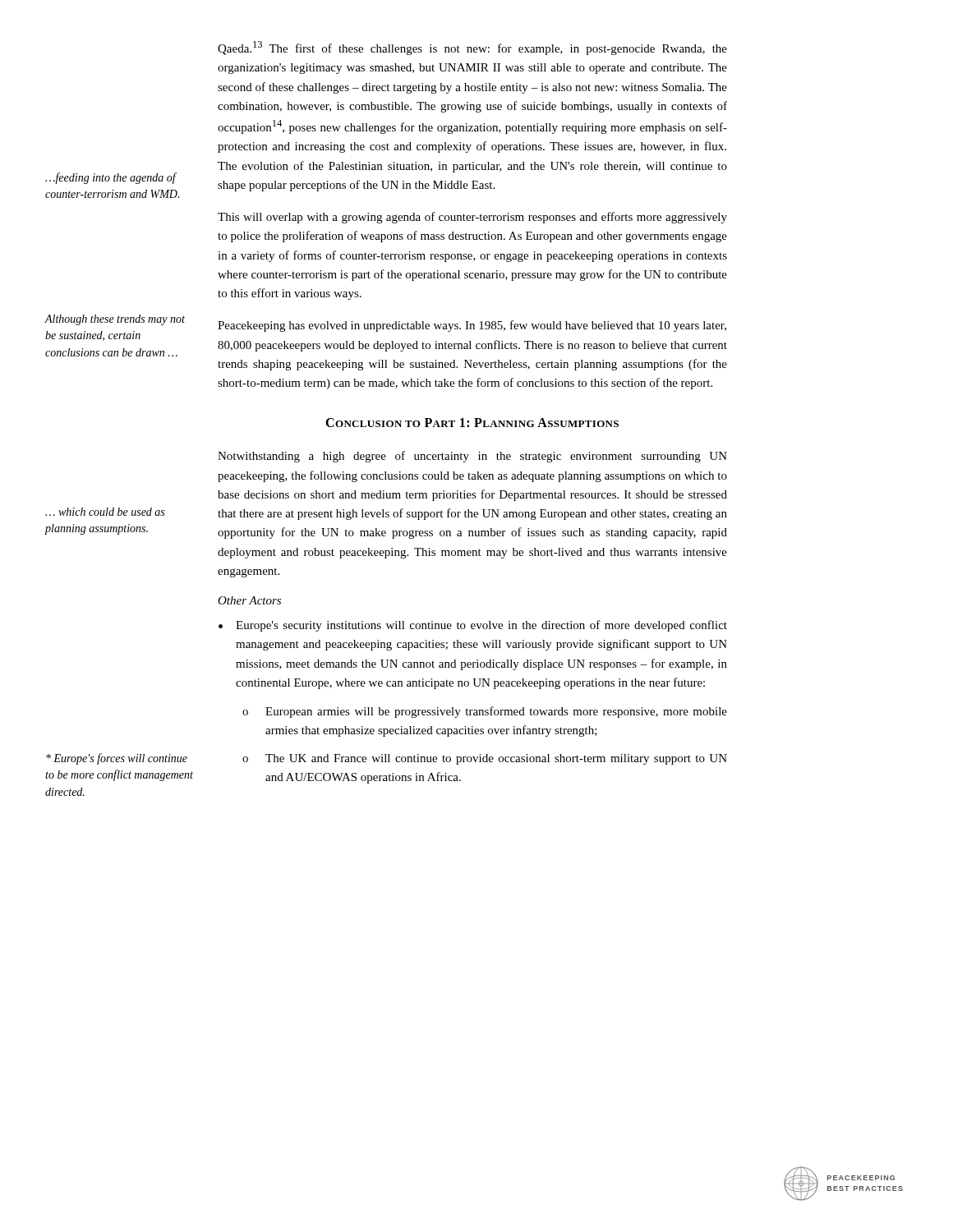Find the text block that says "Qaeda.13 The first of these challenges is not"

pos(472,116)
